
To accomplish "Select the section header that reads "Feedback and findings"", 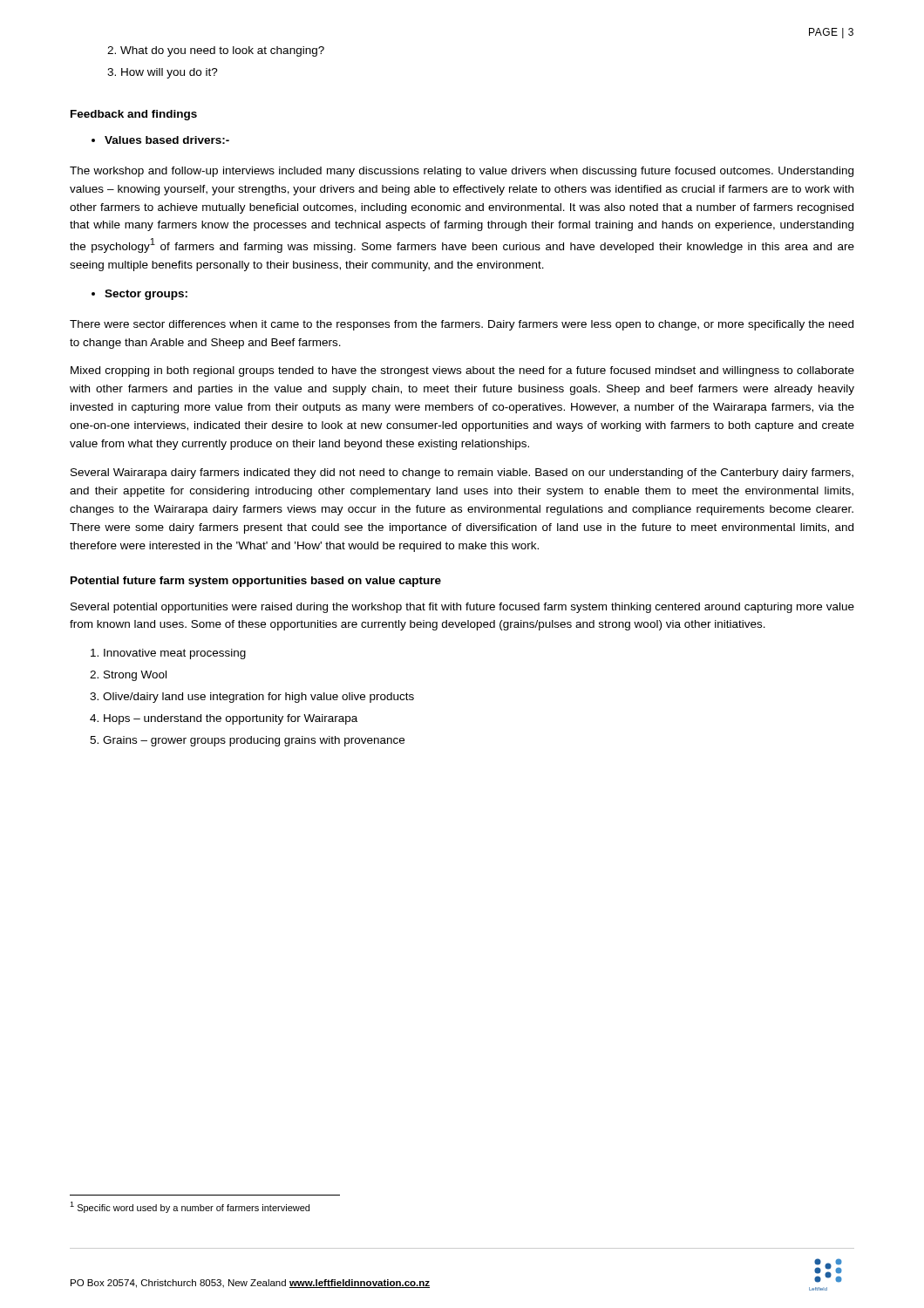I will click(x=134, y=114).
